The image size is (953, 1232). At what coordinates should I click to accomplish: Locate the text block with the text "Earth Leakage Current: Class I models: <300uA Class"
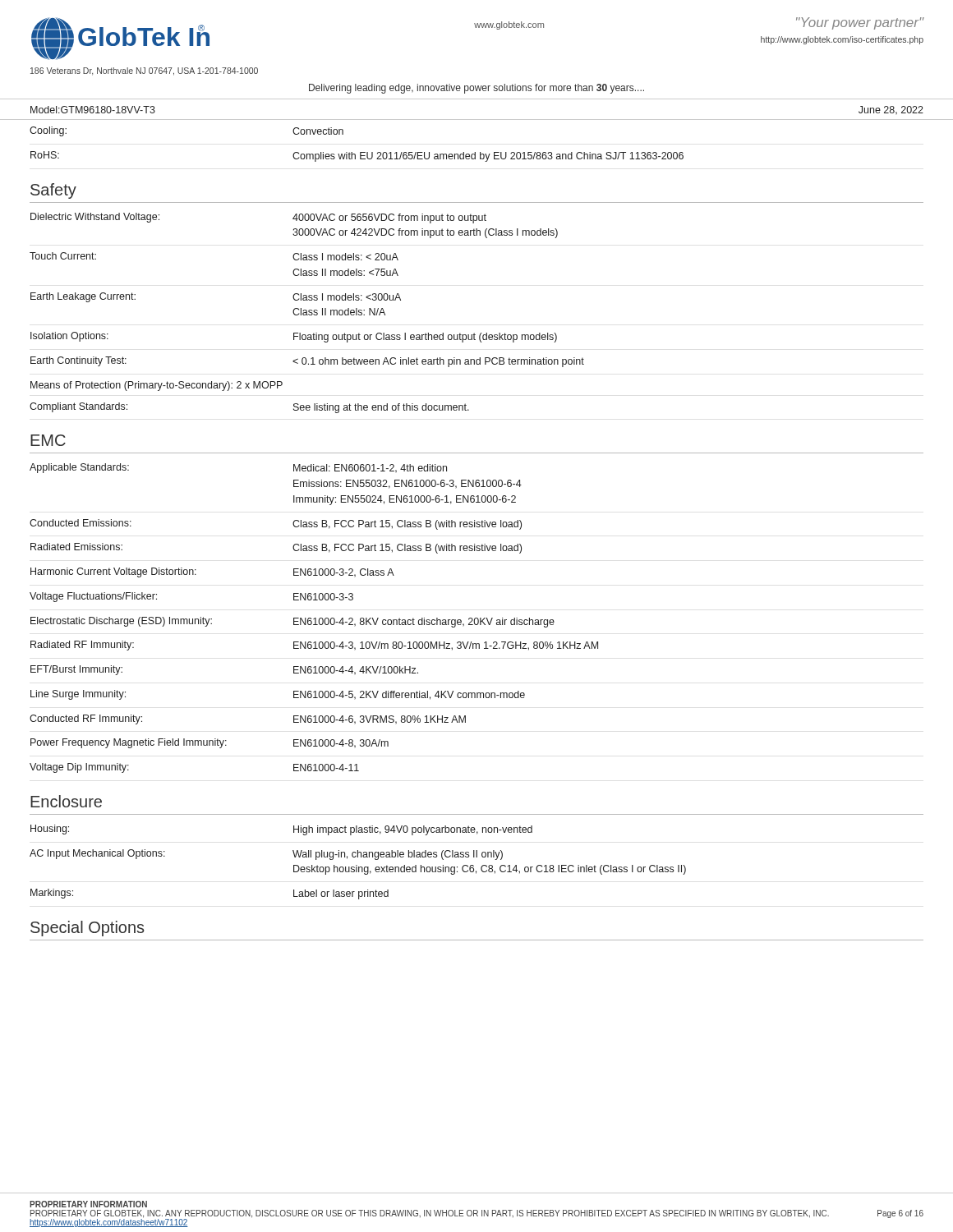click(84, 297)
